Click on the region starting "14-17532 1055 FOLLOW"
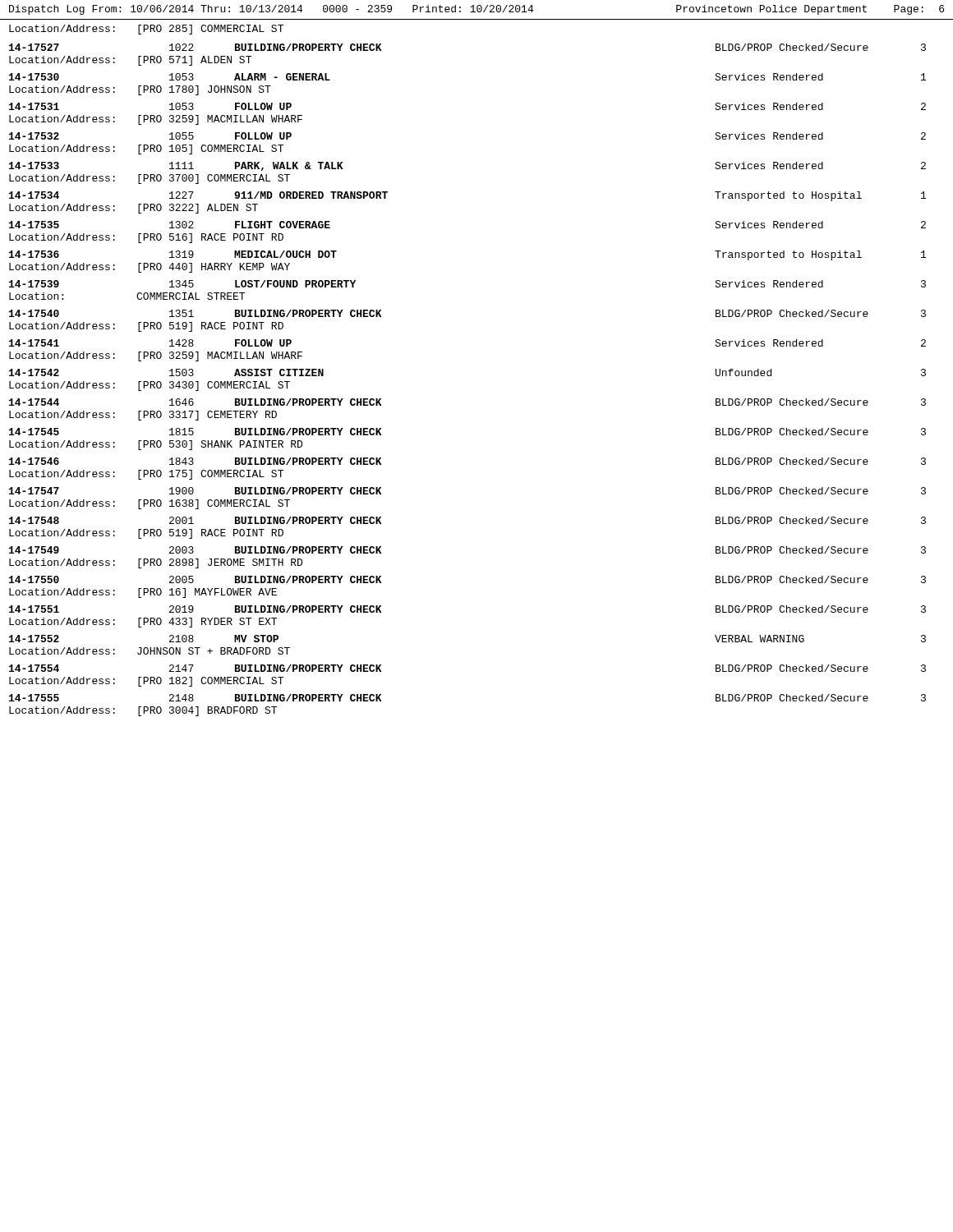The image size is (953, 1232). tap(37, 136)
